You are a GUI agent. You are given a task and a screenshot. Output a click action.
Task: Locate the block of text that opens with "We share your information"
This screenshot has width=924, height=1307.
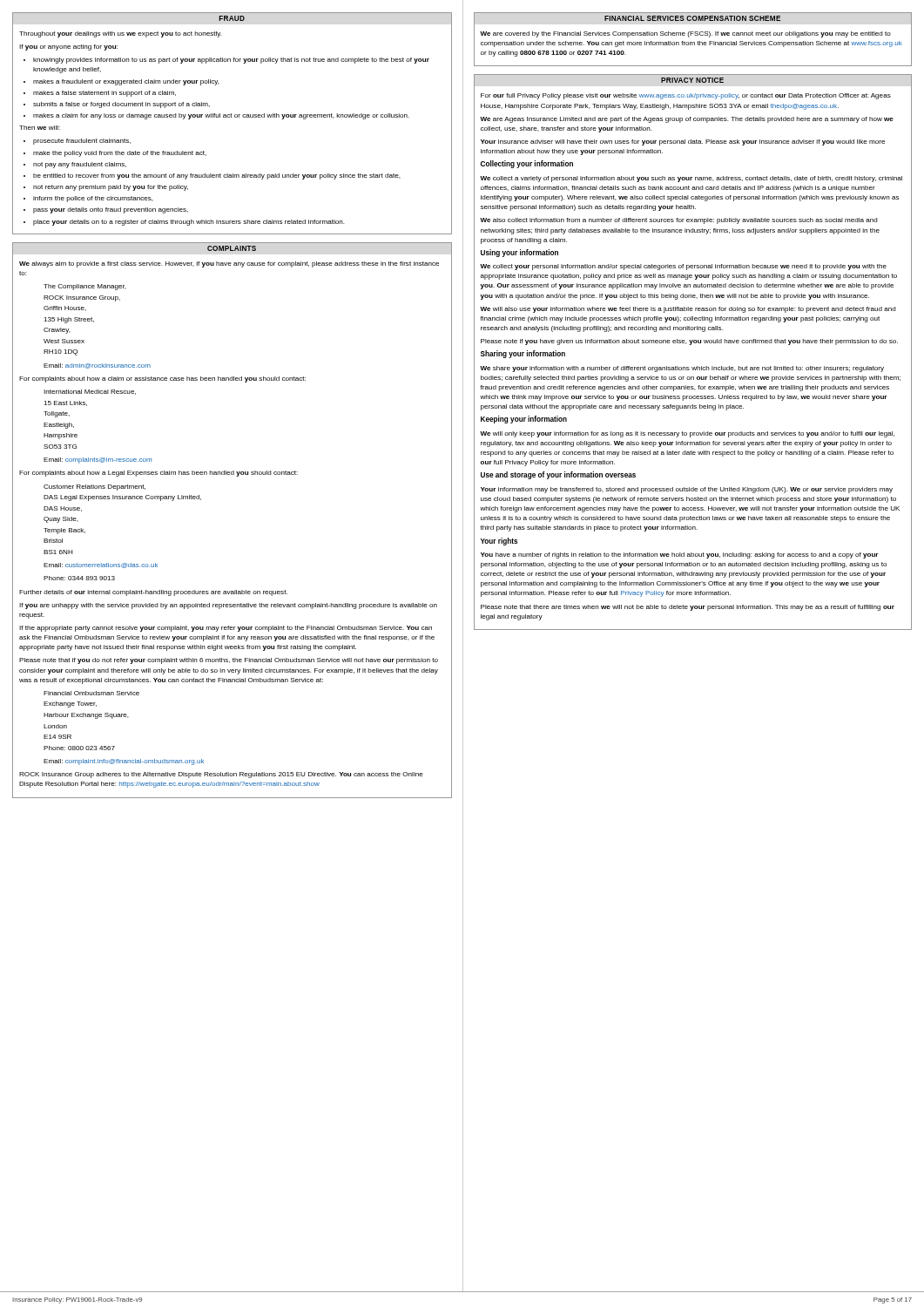click(691, 387)
